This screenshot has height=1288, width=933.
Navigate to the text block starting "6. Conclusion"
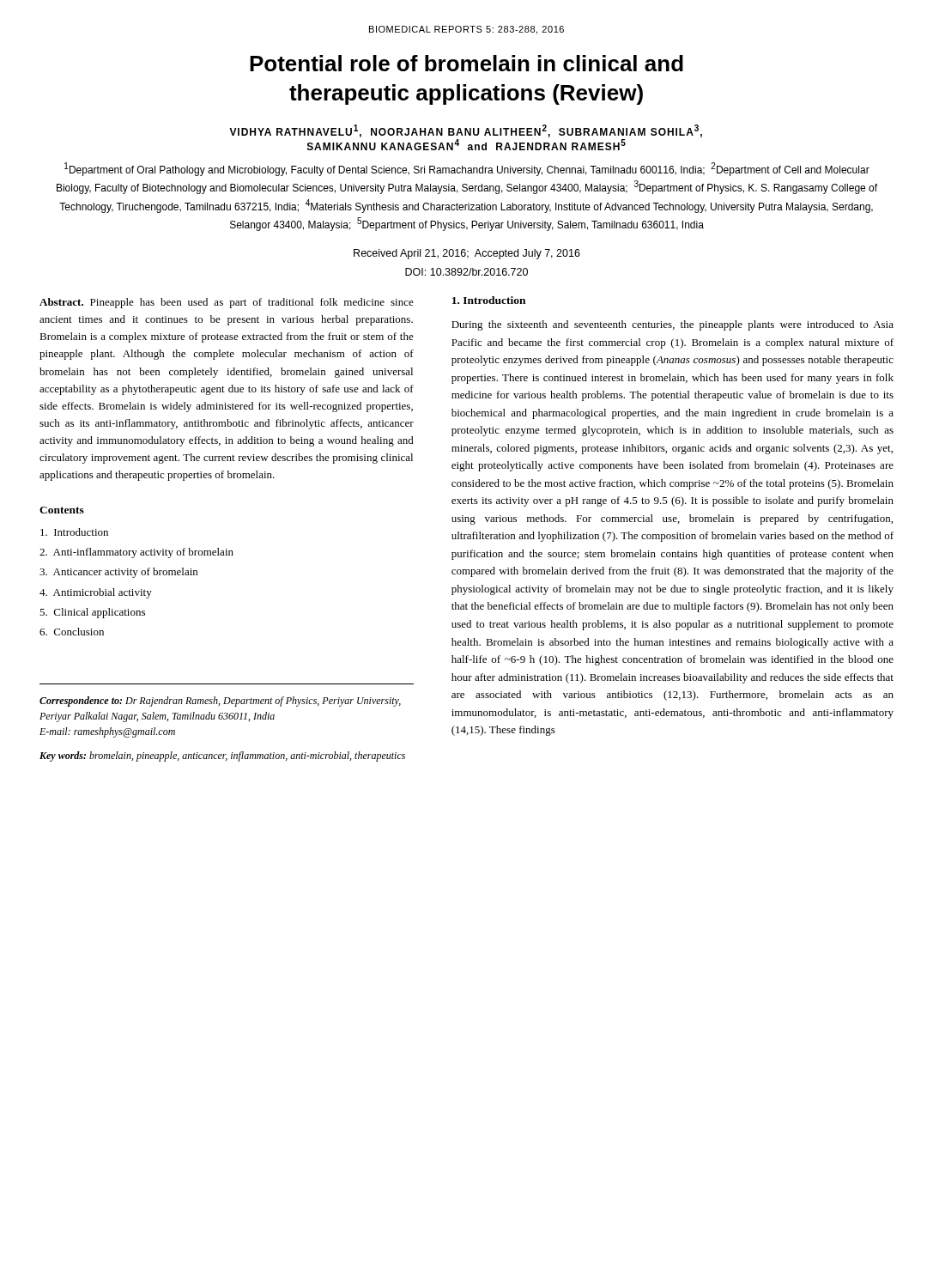[72, 632]
